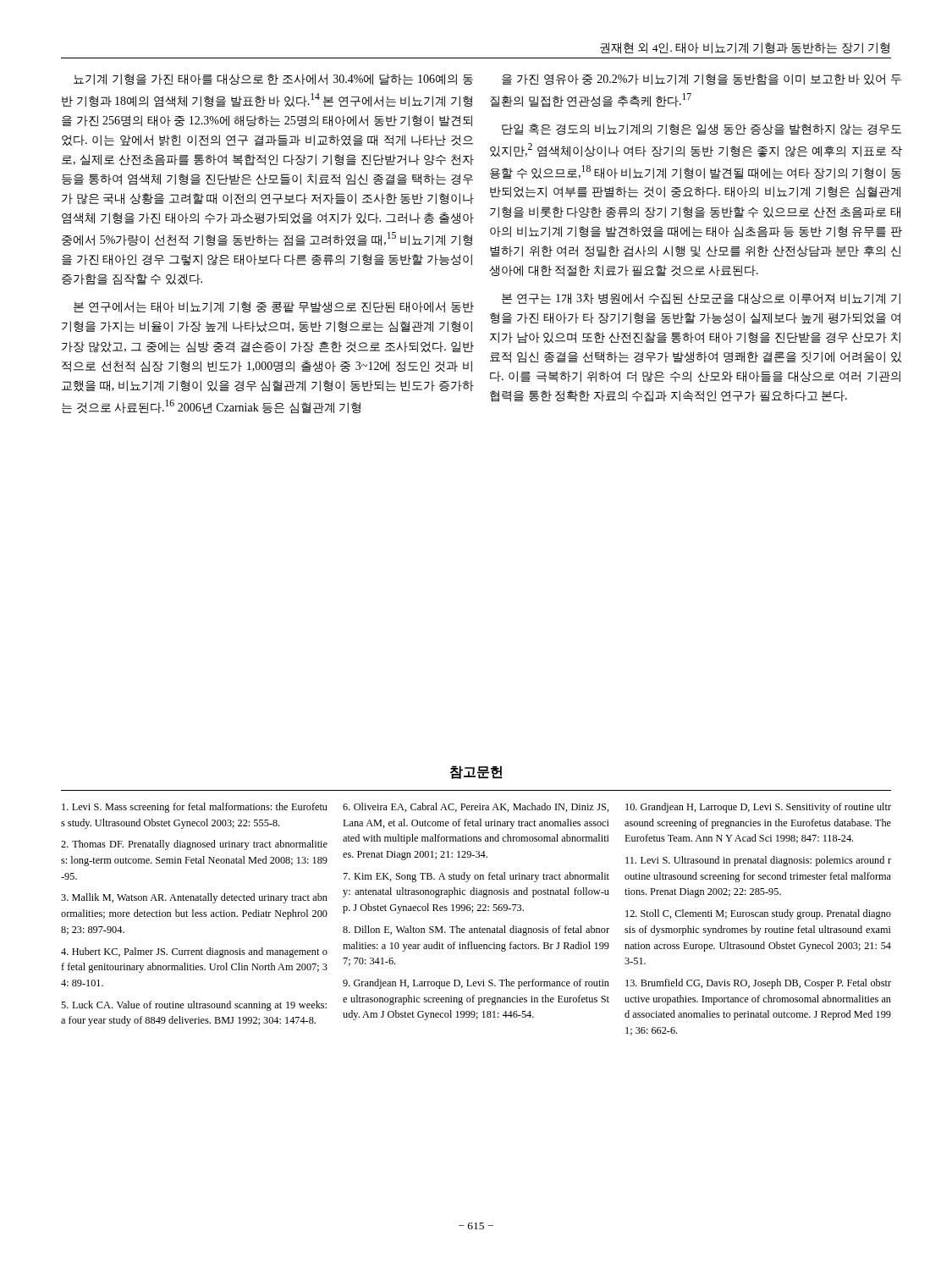Find the block starting "본 연구에서는 태아"

[267, 357]
